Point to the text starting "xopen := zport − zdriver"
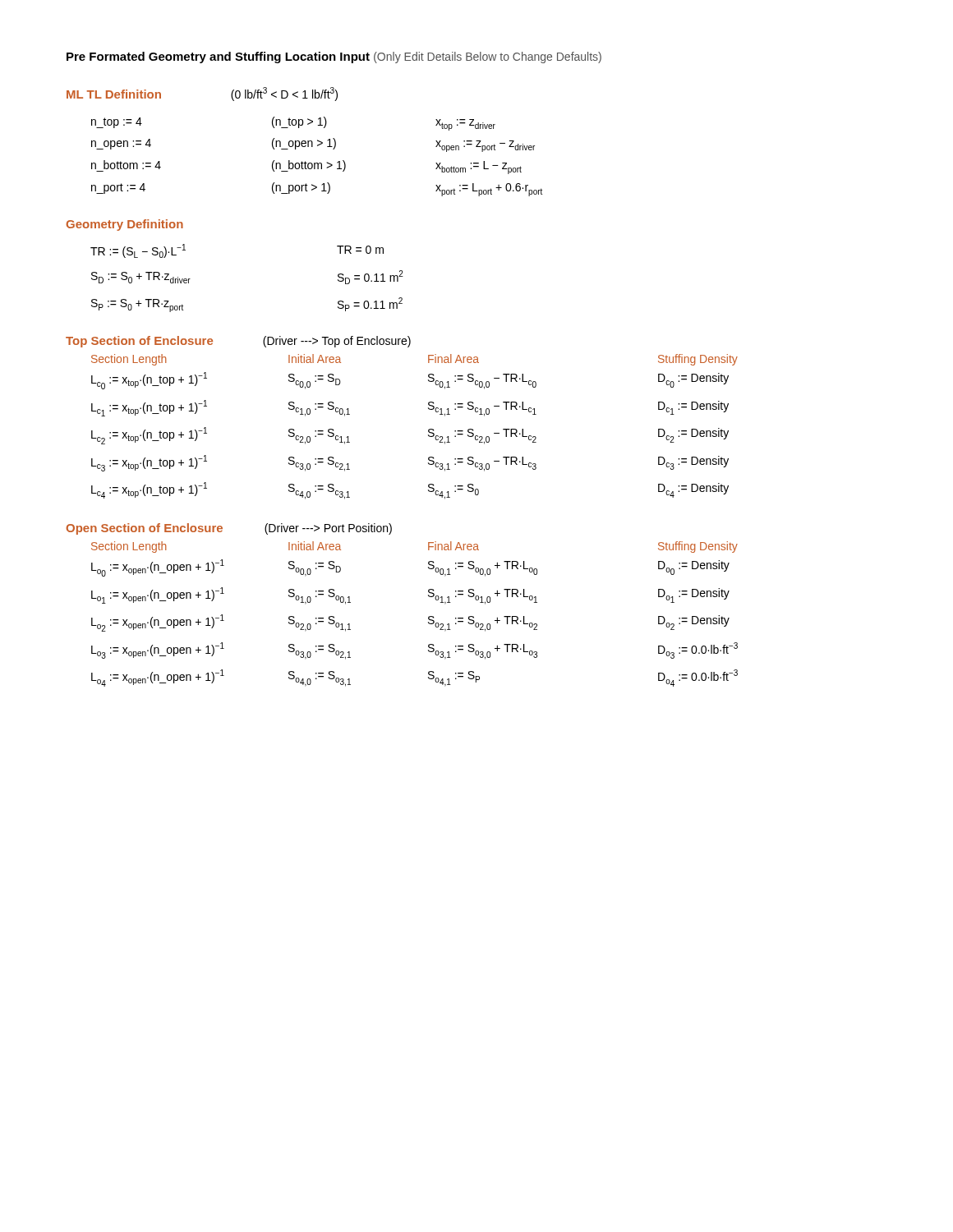953x1232 pixels. coord(485,144)
